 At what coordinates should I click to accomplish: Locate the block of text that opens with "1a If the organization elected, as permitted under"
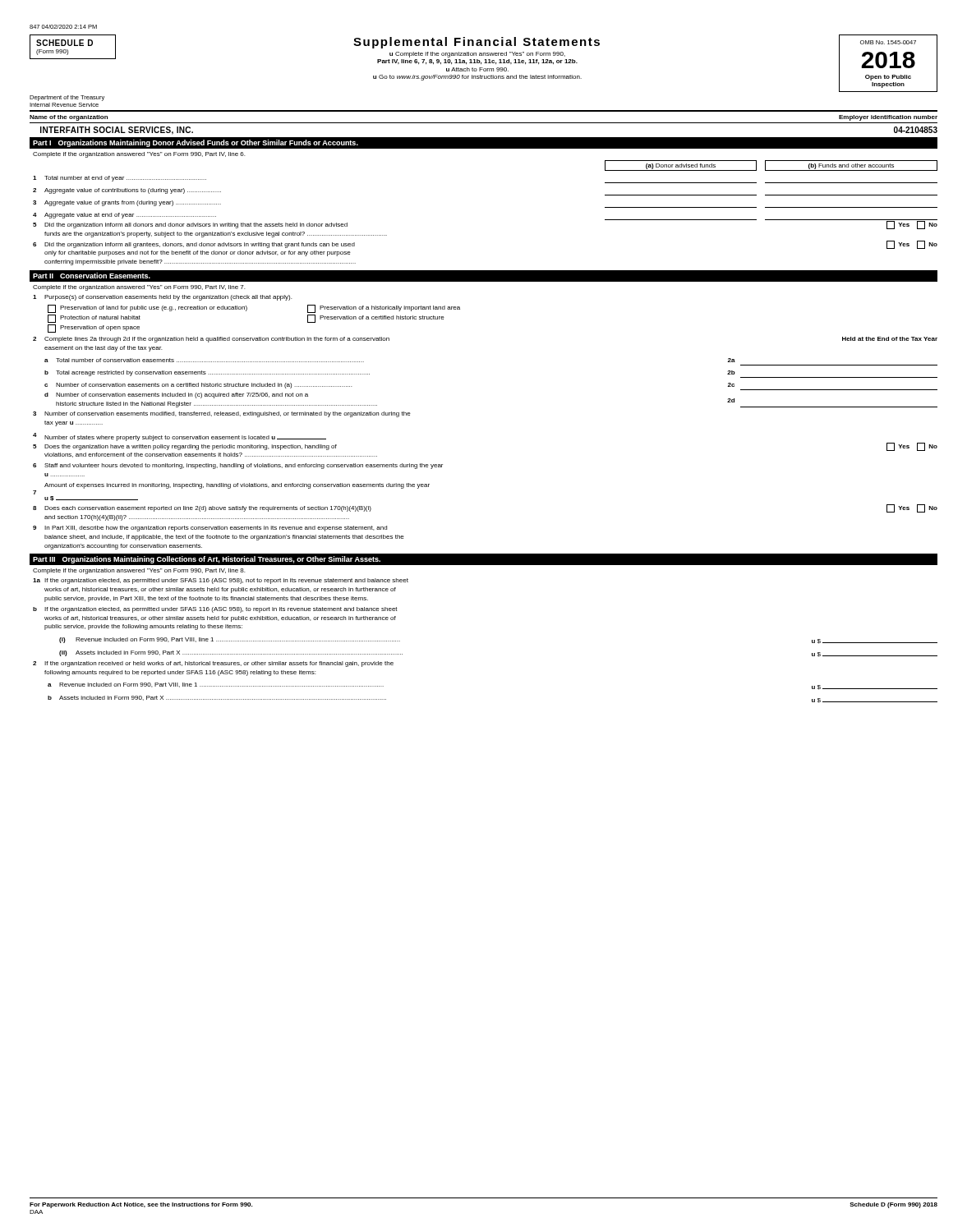click(221, 581)
